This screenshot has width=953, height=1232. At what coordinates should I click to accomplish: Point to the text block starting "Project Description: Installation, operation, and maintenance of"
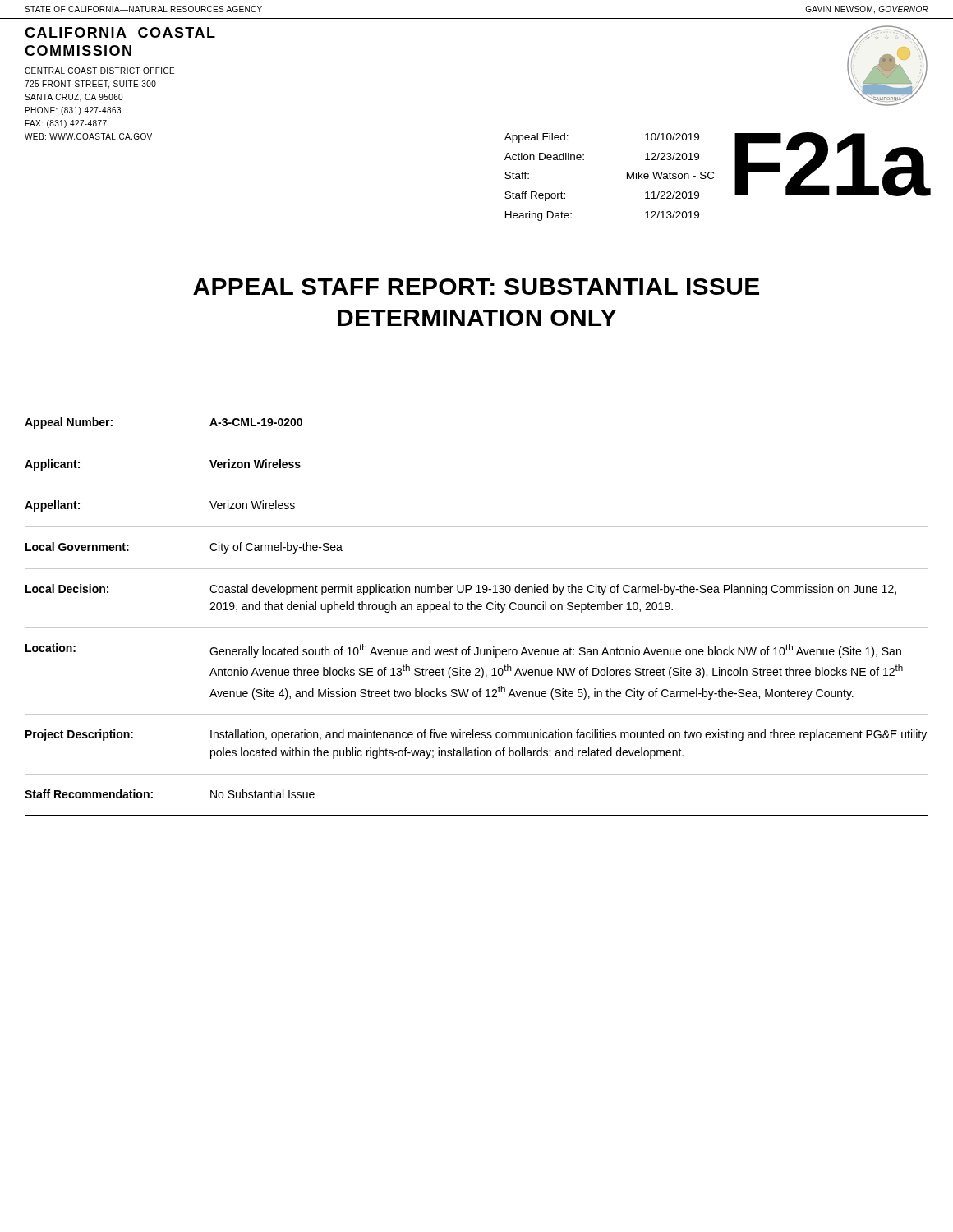[476, 744]
